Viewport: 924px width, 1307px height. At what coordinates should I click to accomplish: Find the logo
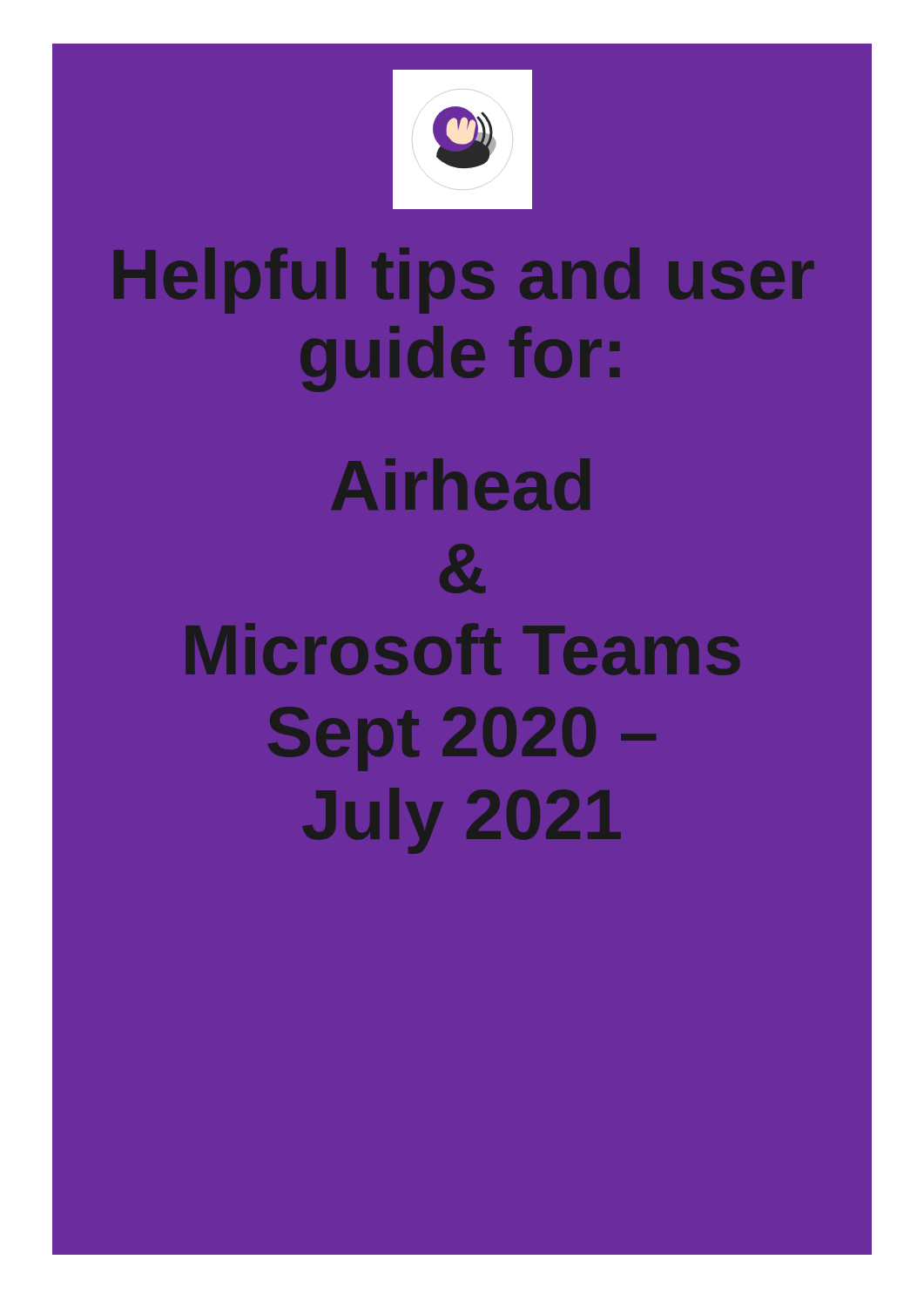click(x=462, y=139)
